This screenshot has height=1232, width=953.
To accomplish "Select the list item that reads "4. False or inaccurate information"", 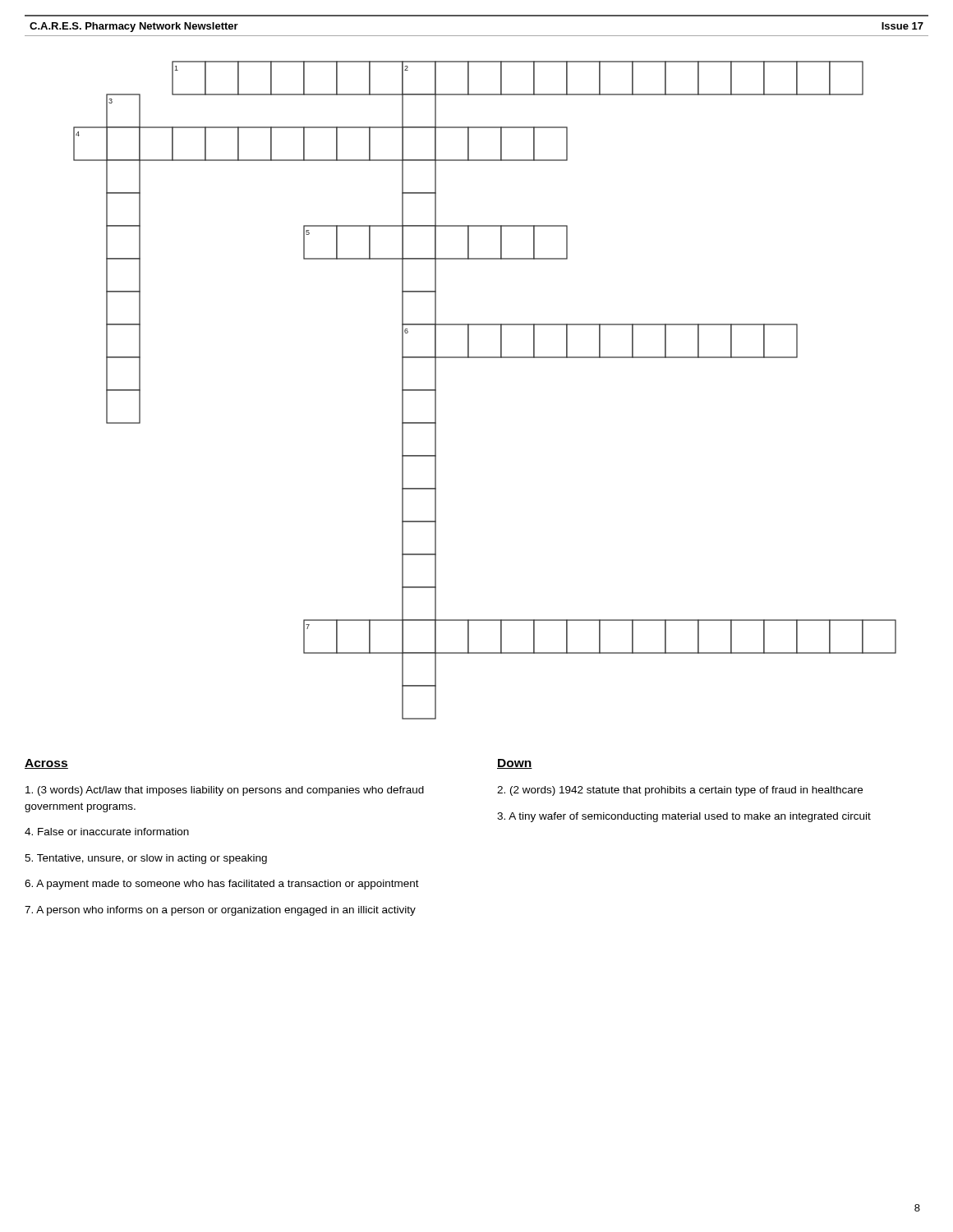I will (x=107, y=832).
